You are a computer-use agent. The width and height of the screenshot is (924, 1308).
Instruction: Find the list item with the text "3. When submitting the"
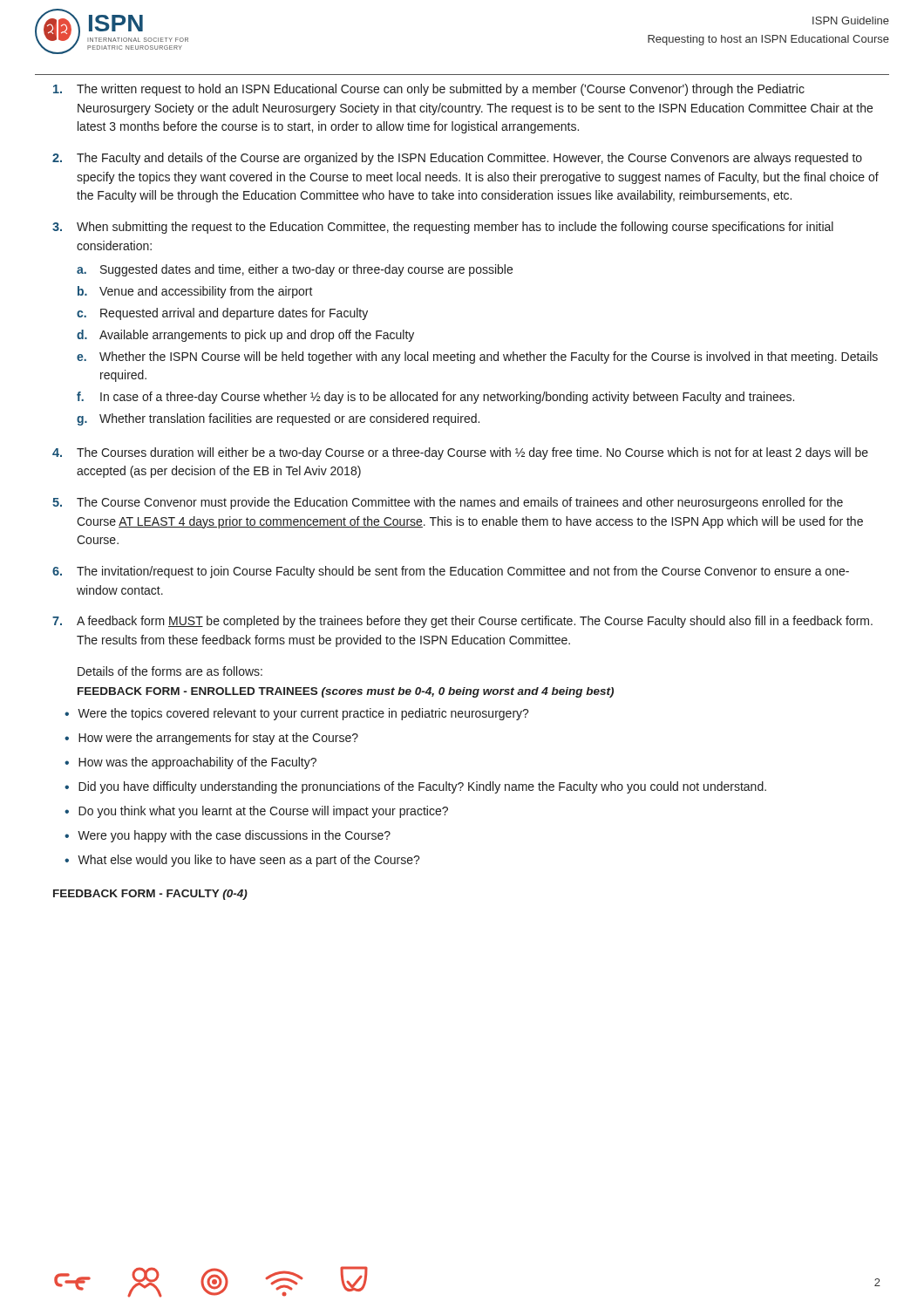(x=443, y=228)
